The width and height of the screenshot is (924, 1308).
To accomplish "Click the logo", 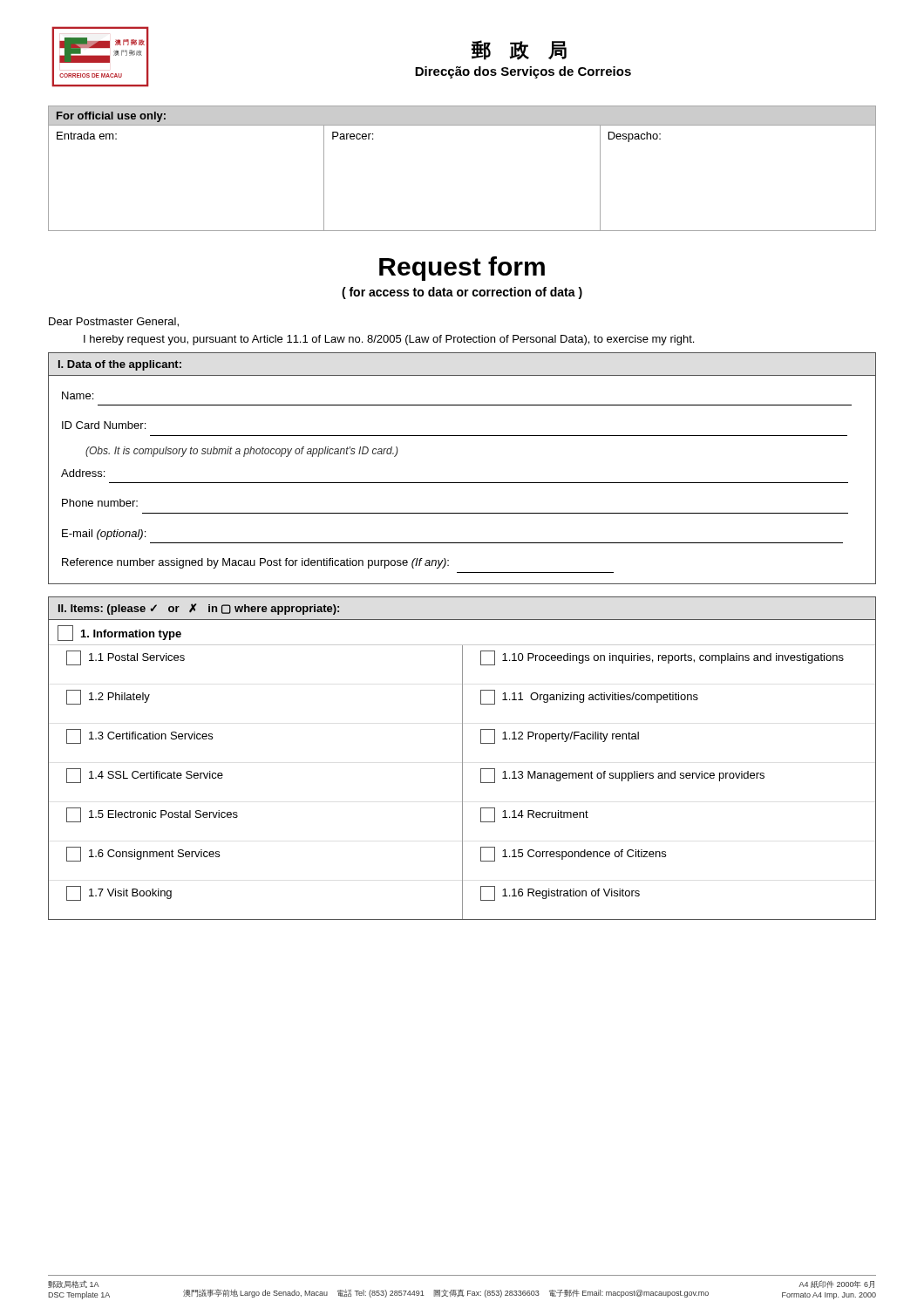I will point(105,58).
